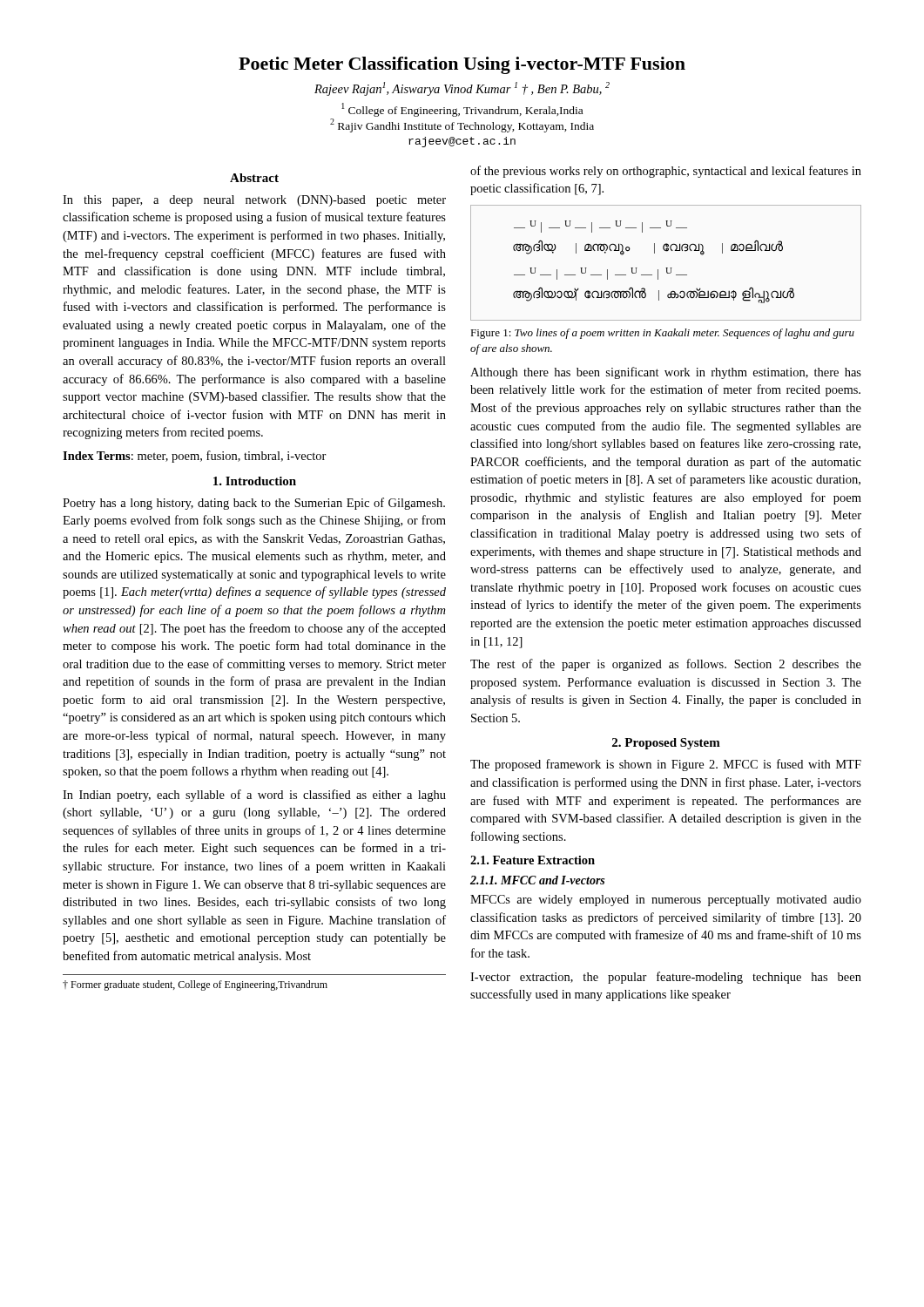Click on the element starting "Figure 1: Two lines of a"
This screenshot has width=924, height=1307.
(662, 340)
